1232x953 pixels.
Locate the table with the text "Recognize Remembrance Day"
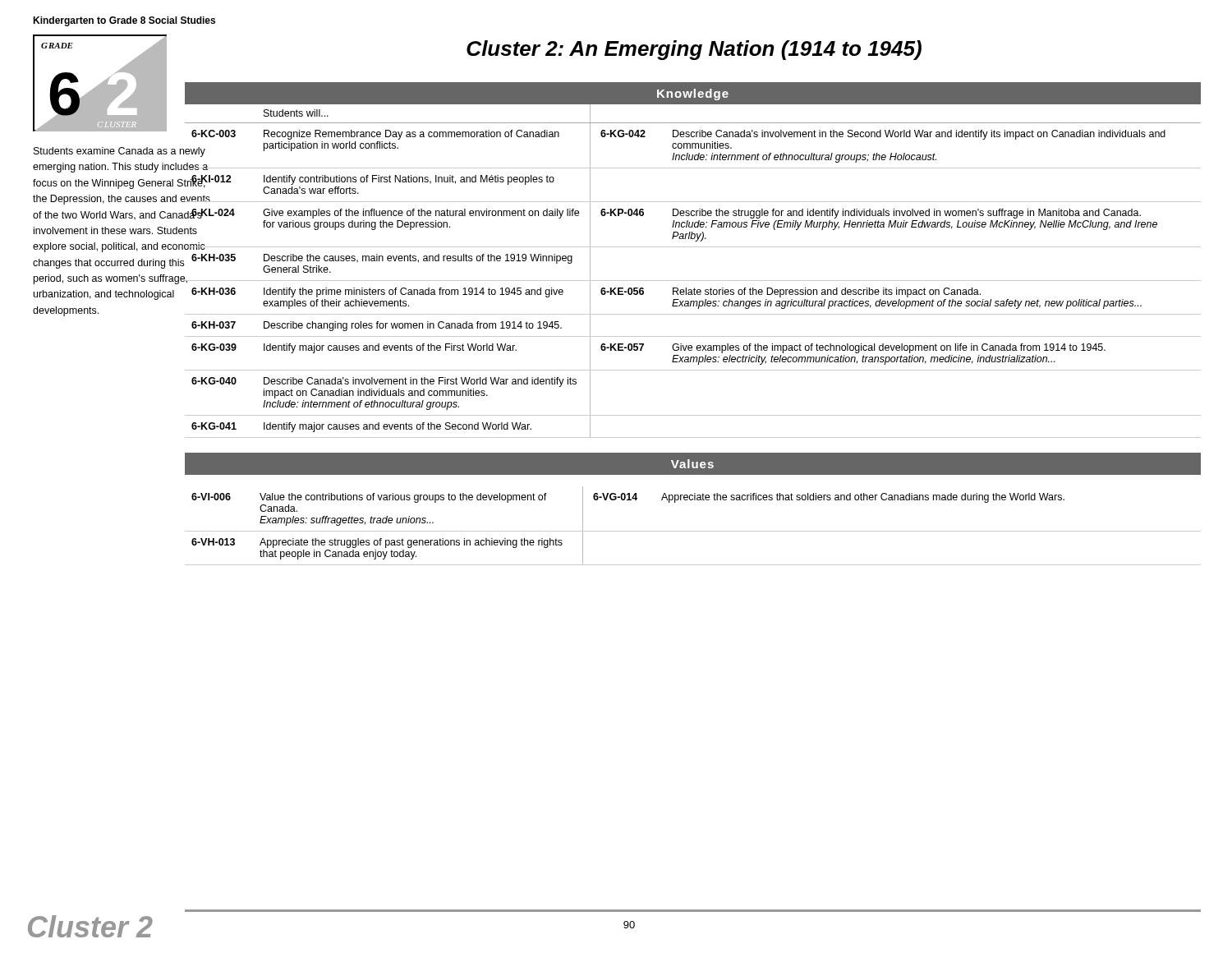(x=693, y=271)
